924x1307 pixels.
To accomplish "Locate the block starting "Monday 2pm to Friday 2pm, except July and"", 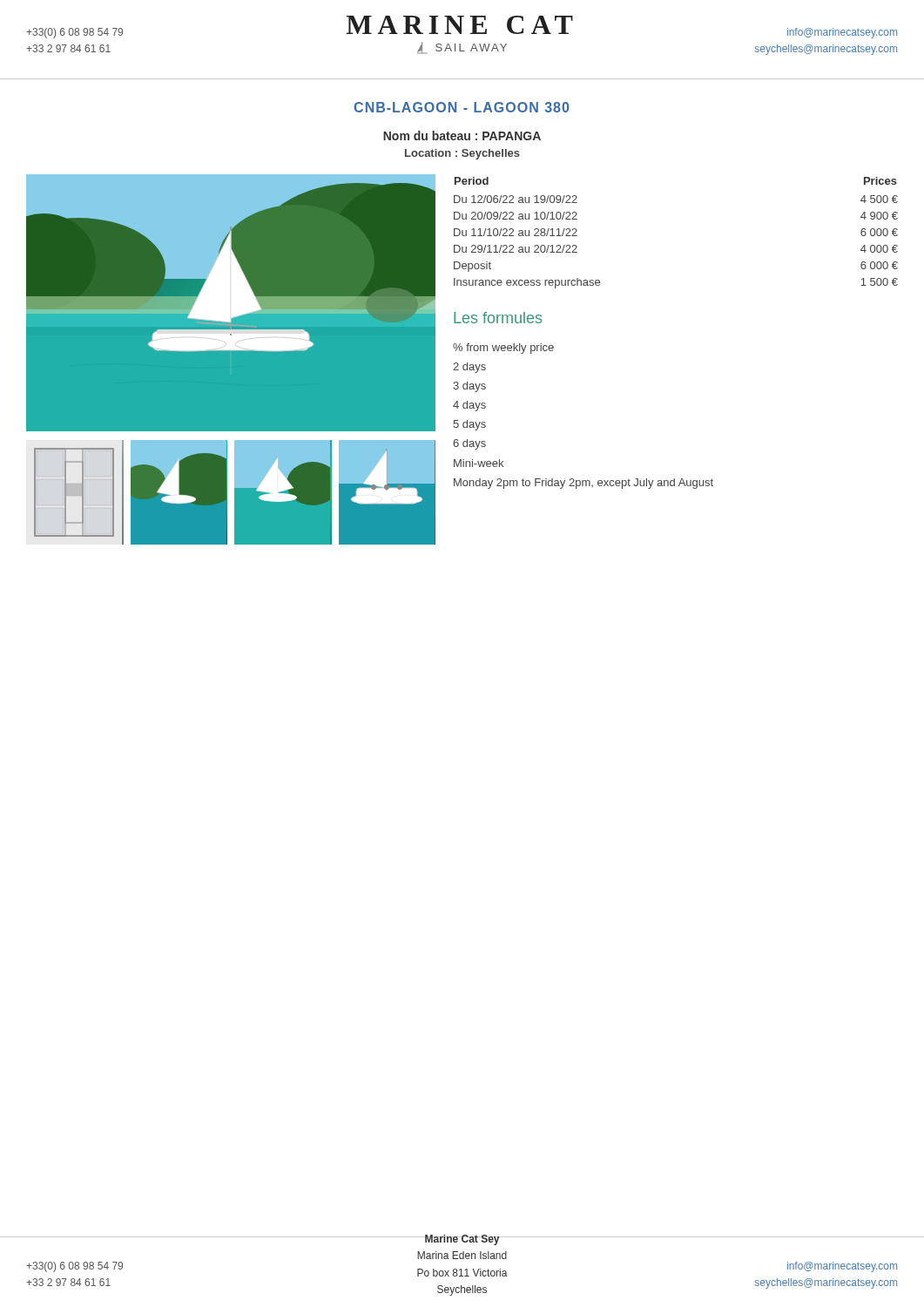I will click(583, 482).
